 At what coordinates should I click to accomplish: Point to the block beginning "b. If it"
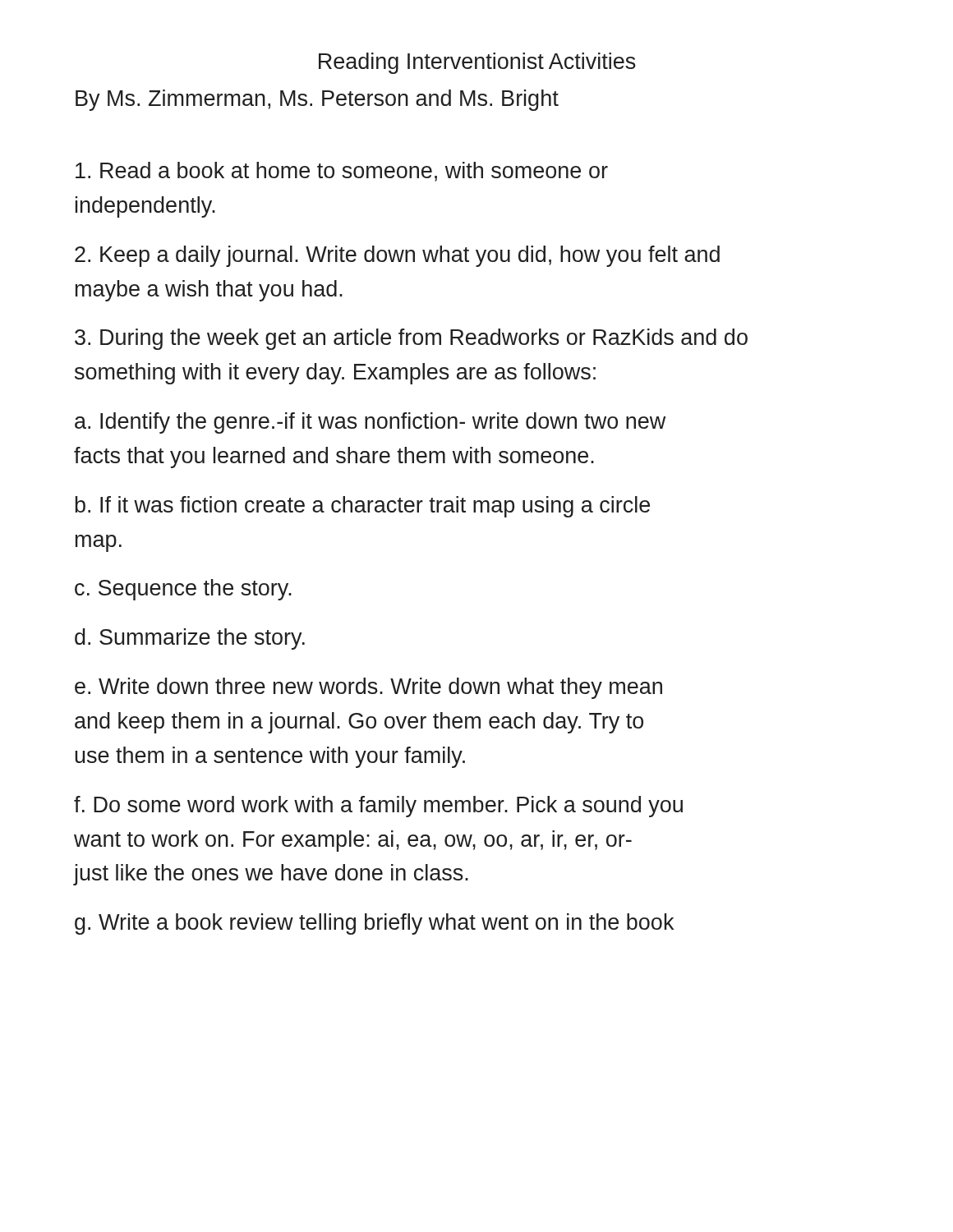pos(362,522)
